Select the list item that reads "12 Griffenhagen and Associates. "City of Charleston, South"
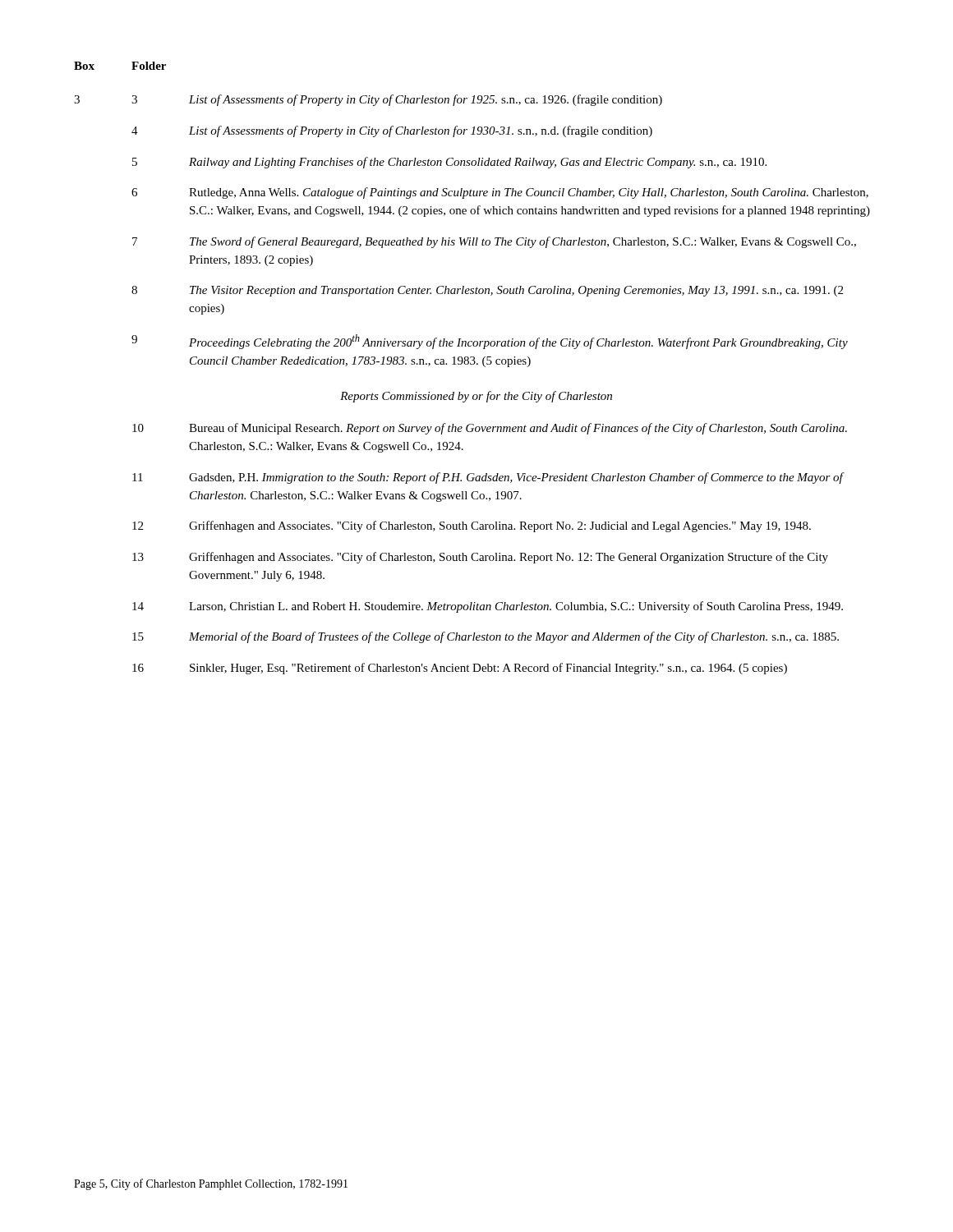 click(476, 527)
